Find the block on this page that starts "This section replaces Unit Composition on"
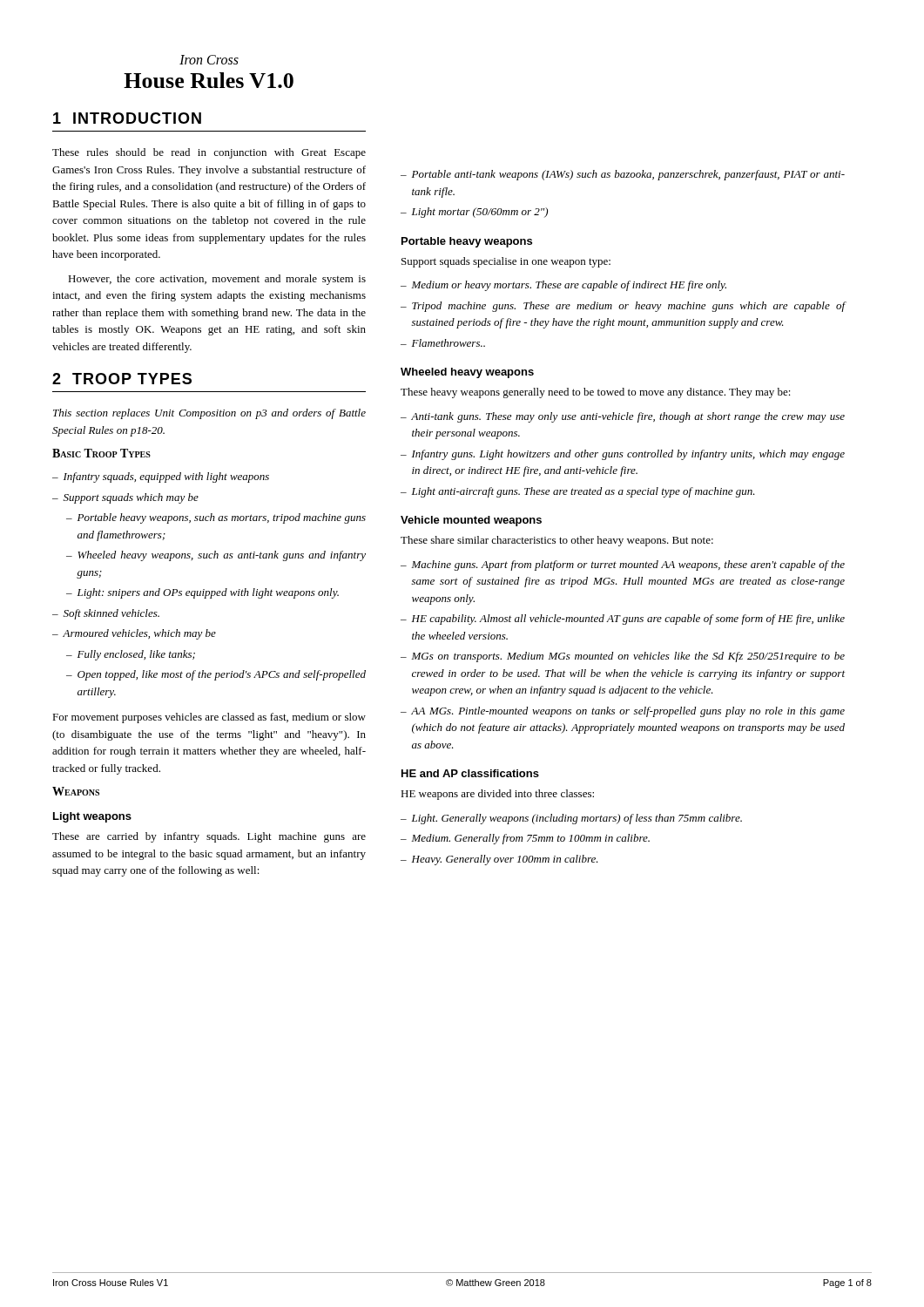 click(x=209, y=421)
